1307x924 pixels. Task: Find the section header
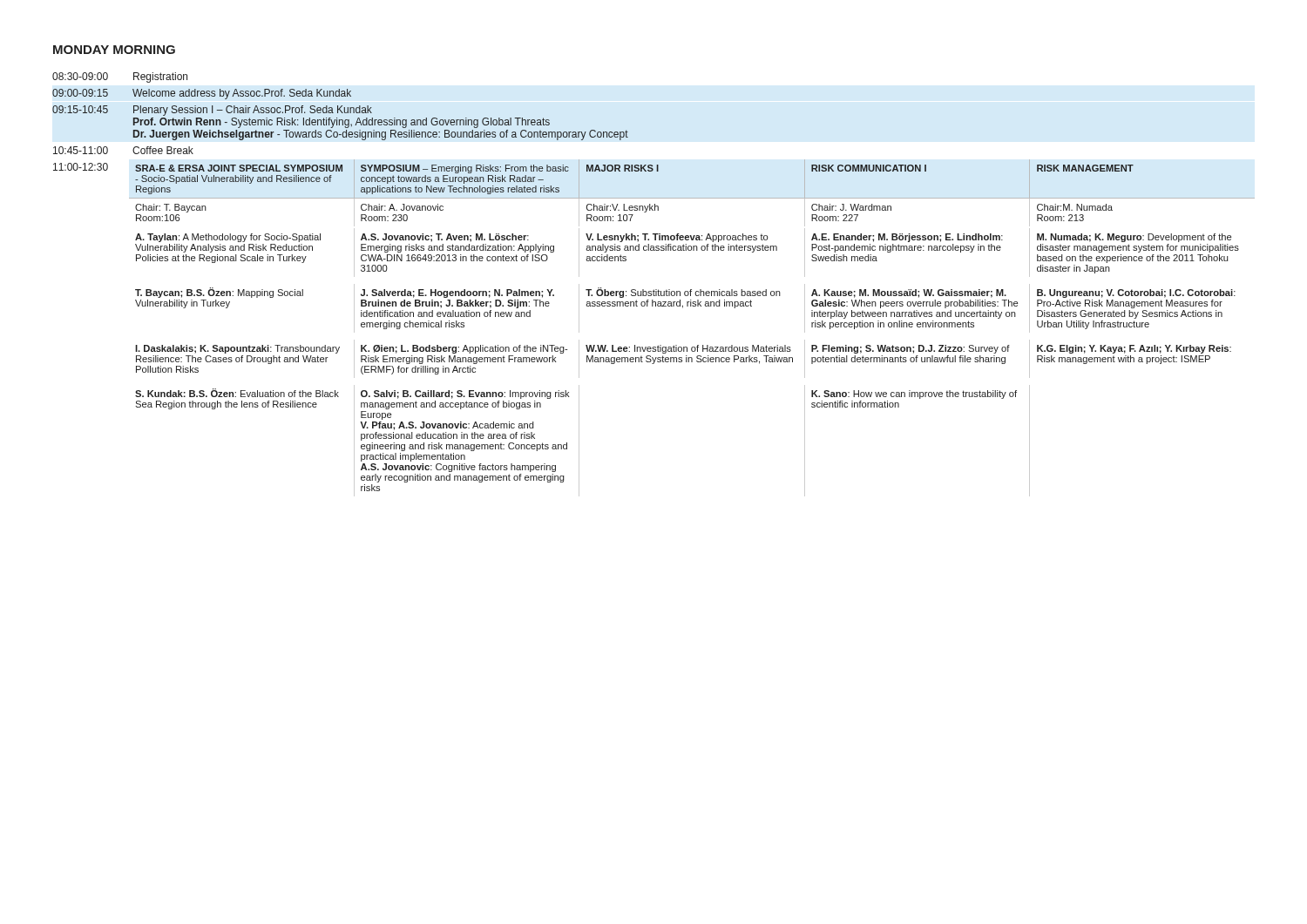point(114,49)
